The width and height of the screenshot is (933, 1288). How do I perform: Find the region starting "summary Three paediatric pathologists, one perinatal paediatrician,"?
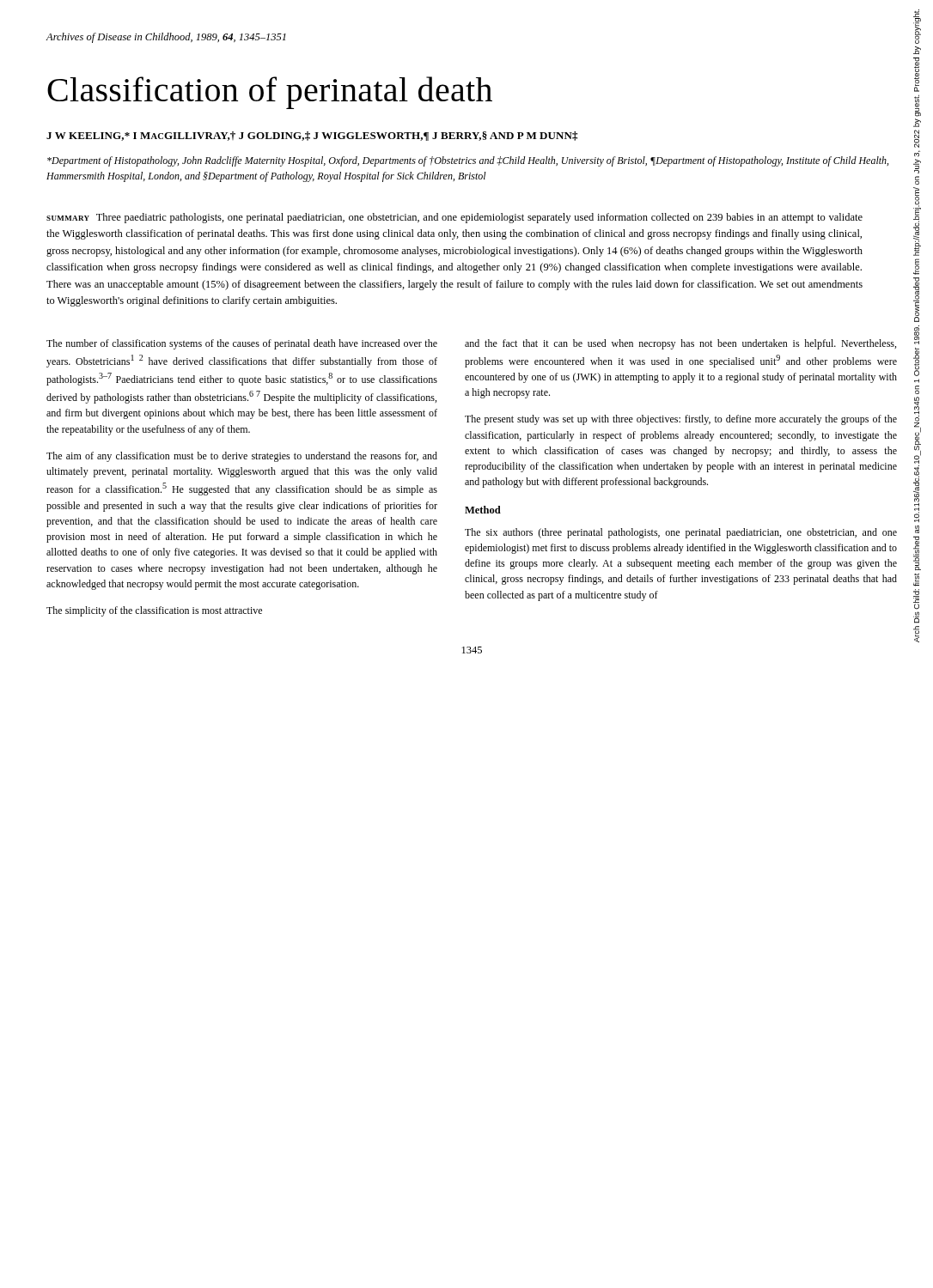(x=454, y=259)
